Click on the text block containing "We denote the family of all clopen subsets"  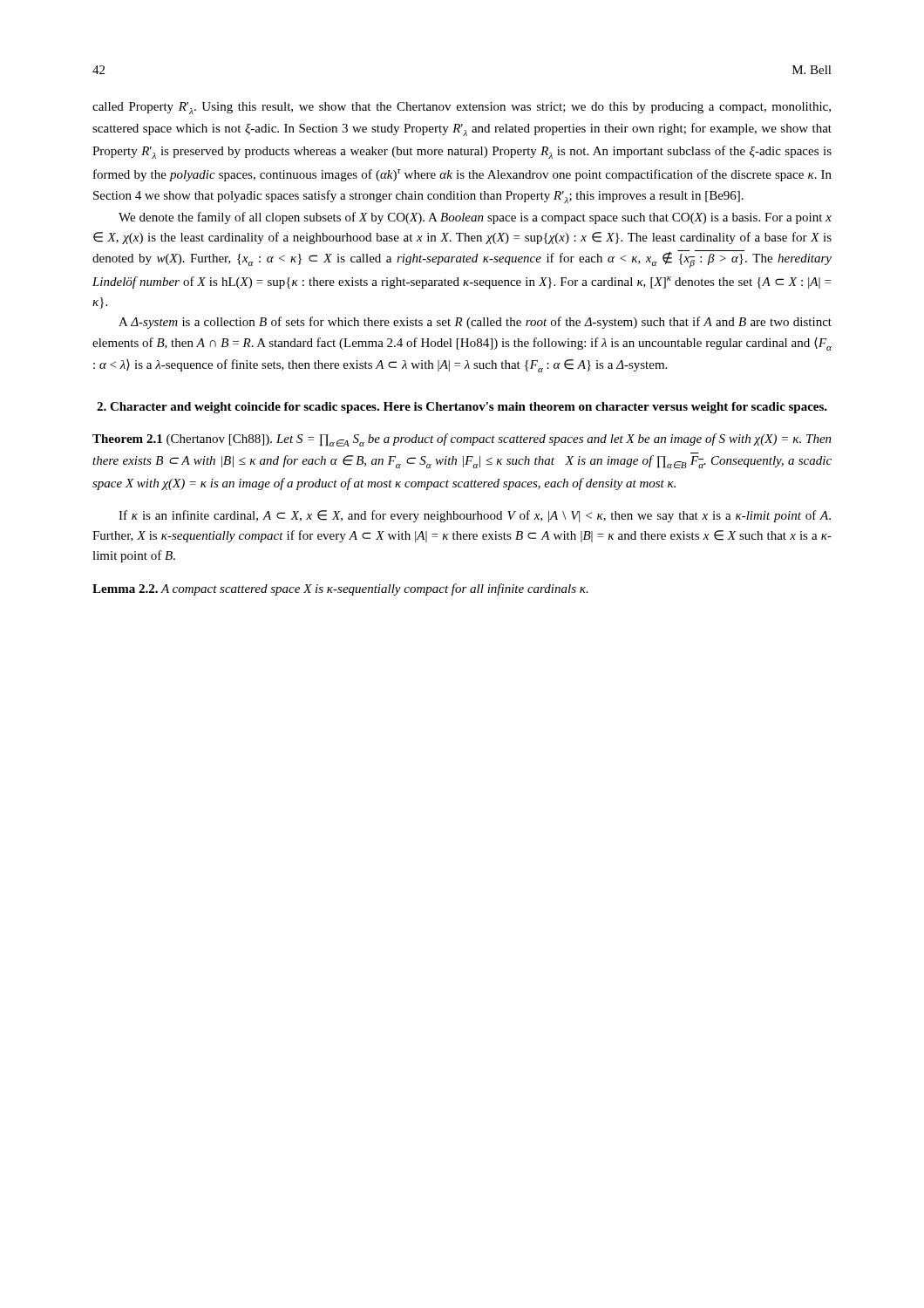462,260
